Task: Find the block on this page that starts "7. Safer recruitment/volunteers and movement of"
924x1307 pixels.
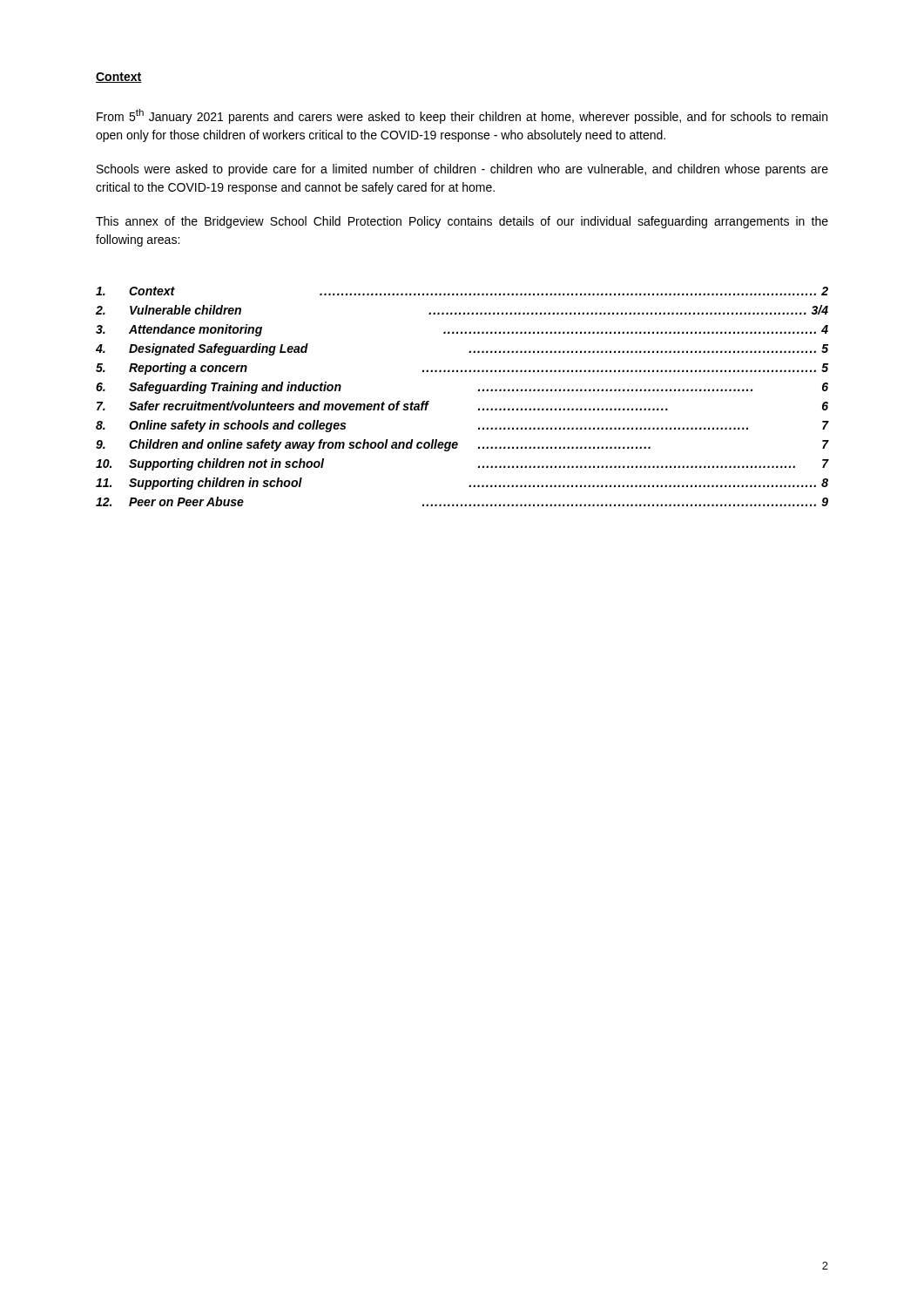Action: tap(280, 405)
